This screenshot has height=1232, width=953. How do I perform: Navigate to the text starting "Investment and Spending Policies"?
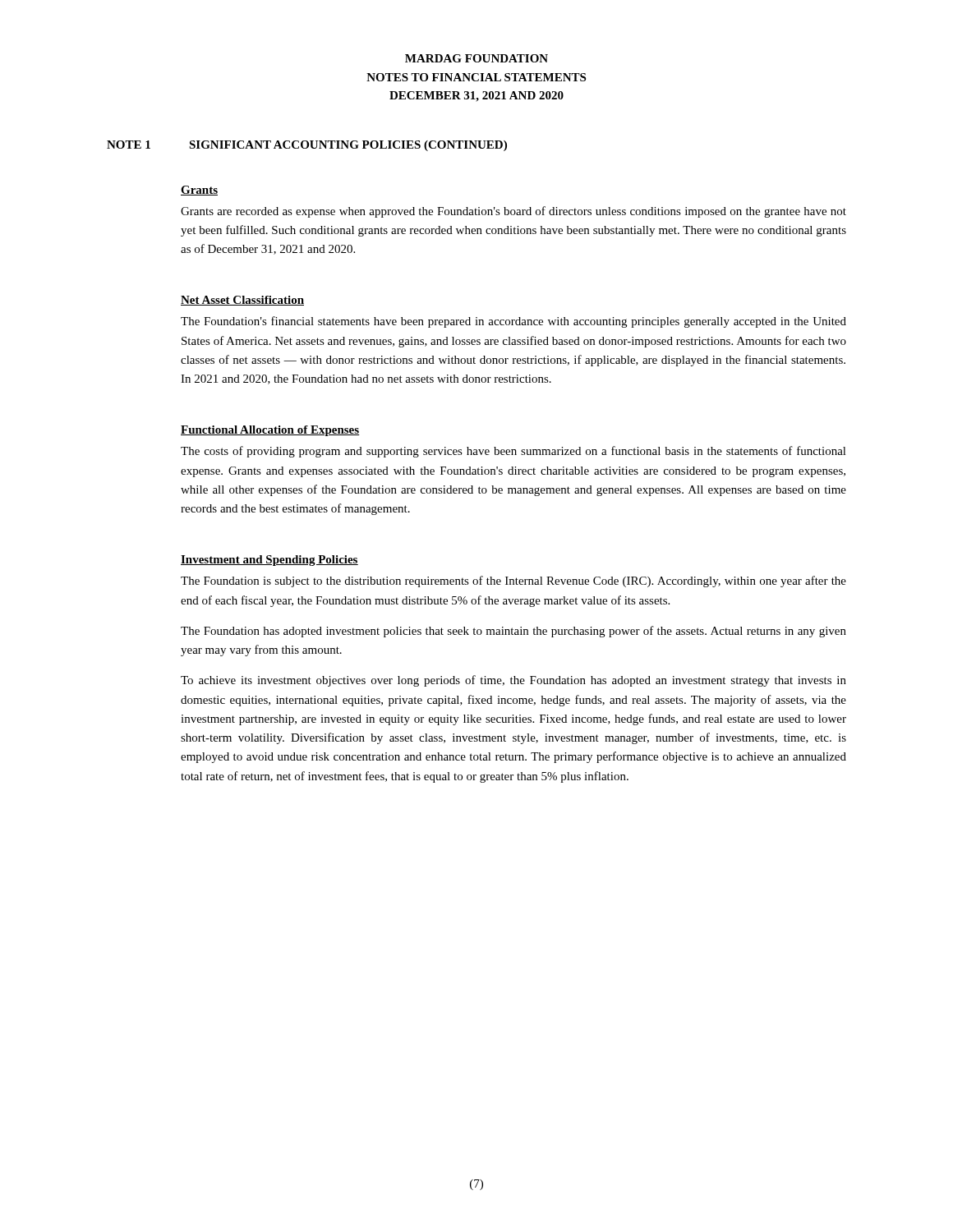[x=269, y=560]
